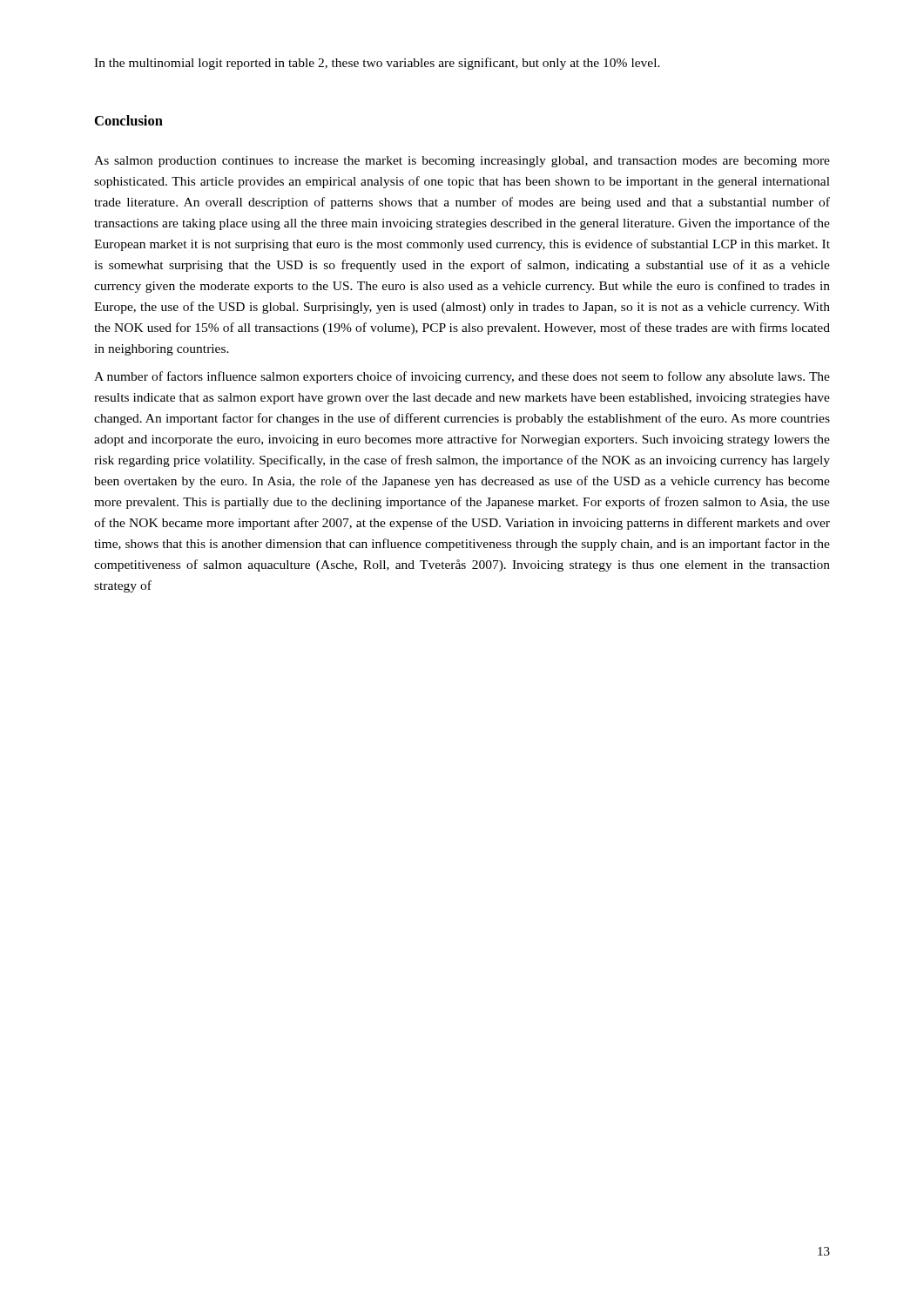The width and height of the screenshot is (924, 1307).
Task: Locate the block of text that opens with "As salmon production continues"
Action: 462,254
